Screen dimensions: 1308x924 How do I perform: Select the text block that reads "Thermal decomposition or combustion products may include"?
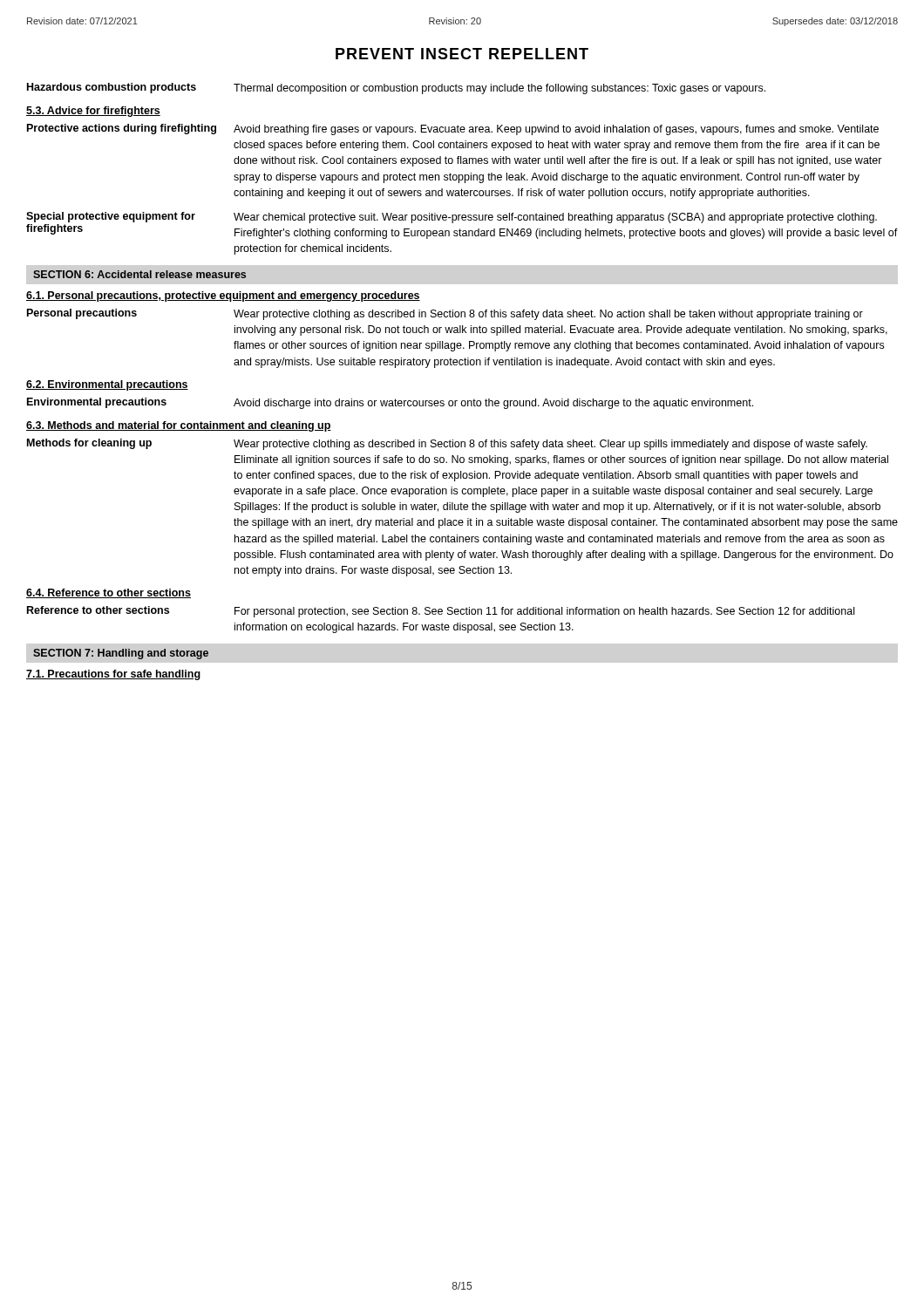tap(500, 88)
